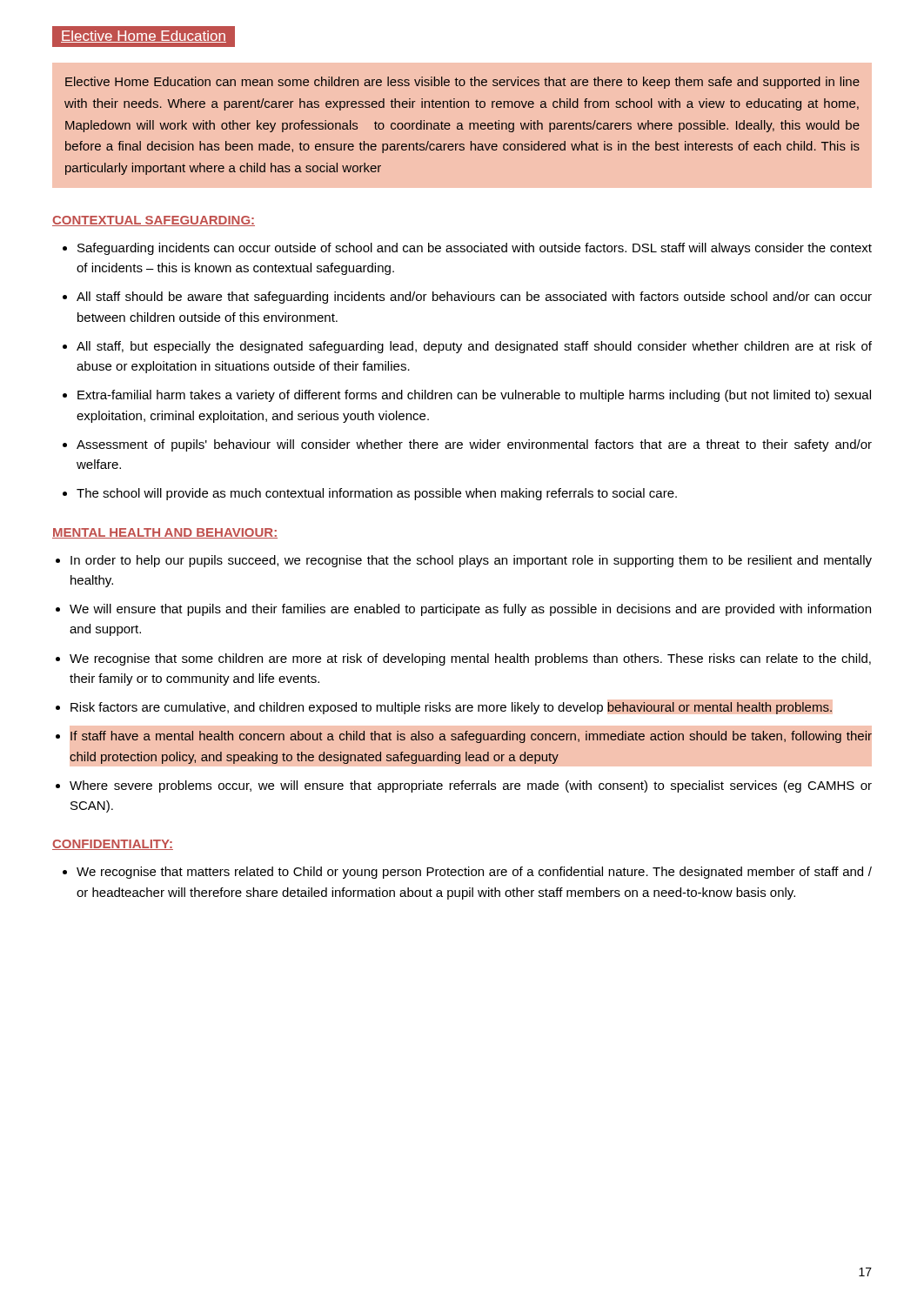Locate the block of text that opens with "The school will provide as much"
This screenshot has width=924, height=1305.
point(377,493)
